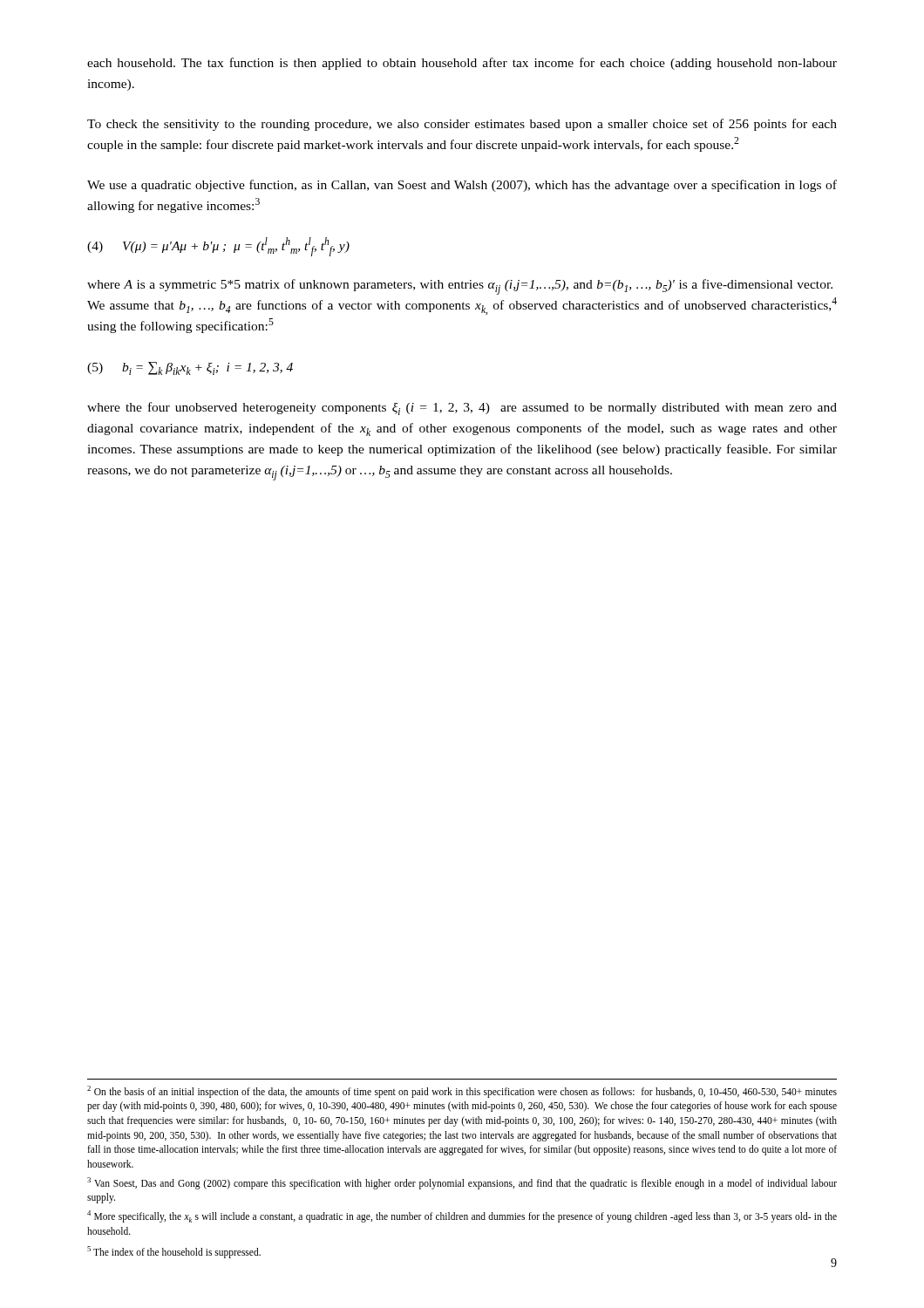
Task: Select the formula containing "(4) V(μ) = μ'Aμ + b'μ ;"
Action: pyautogui.click(x=218, y=247)
